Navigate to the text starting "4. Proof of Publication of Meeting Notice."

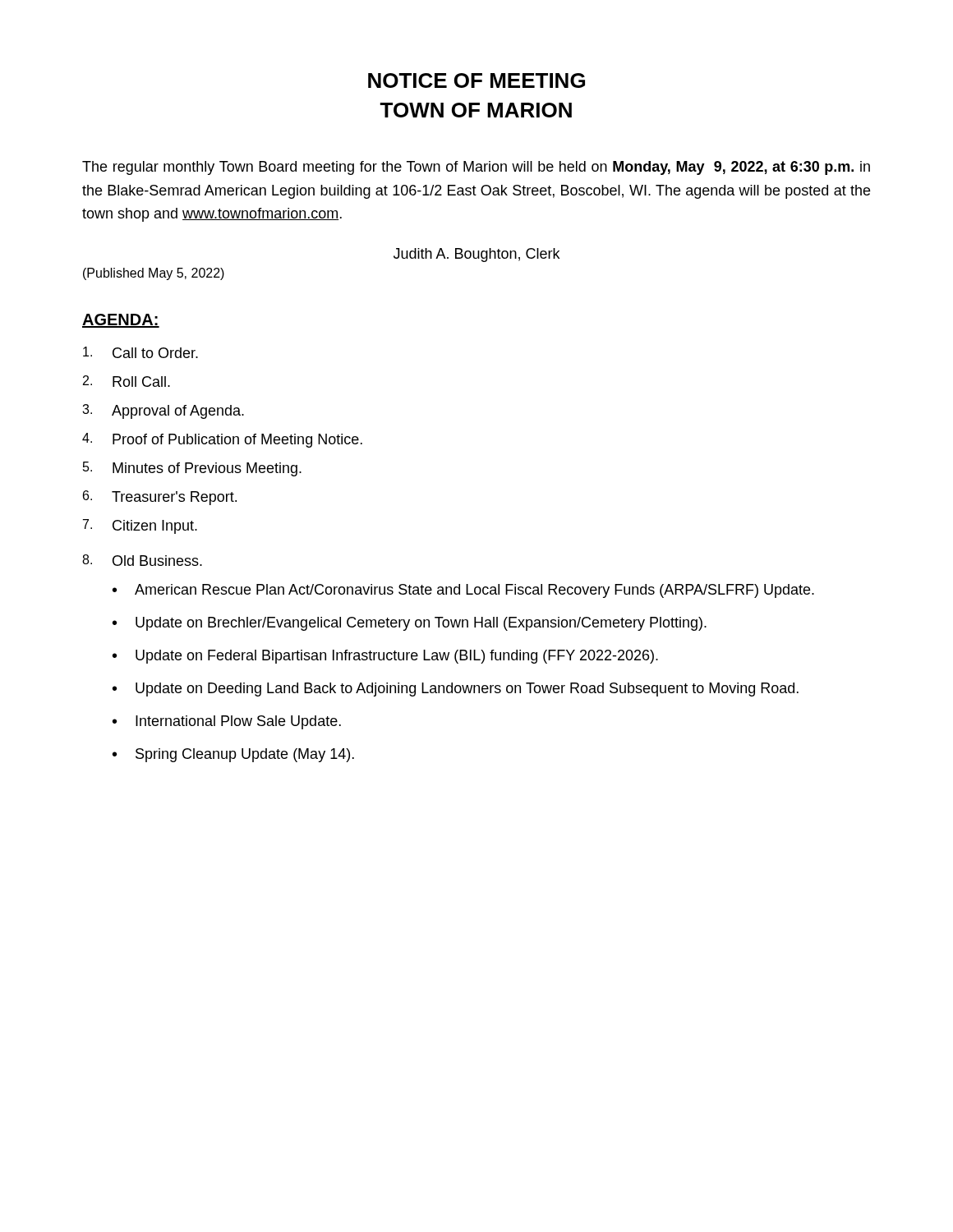coord(222,440)
